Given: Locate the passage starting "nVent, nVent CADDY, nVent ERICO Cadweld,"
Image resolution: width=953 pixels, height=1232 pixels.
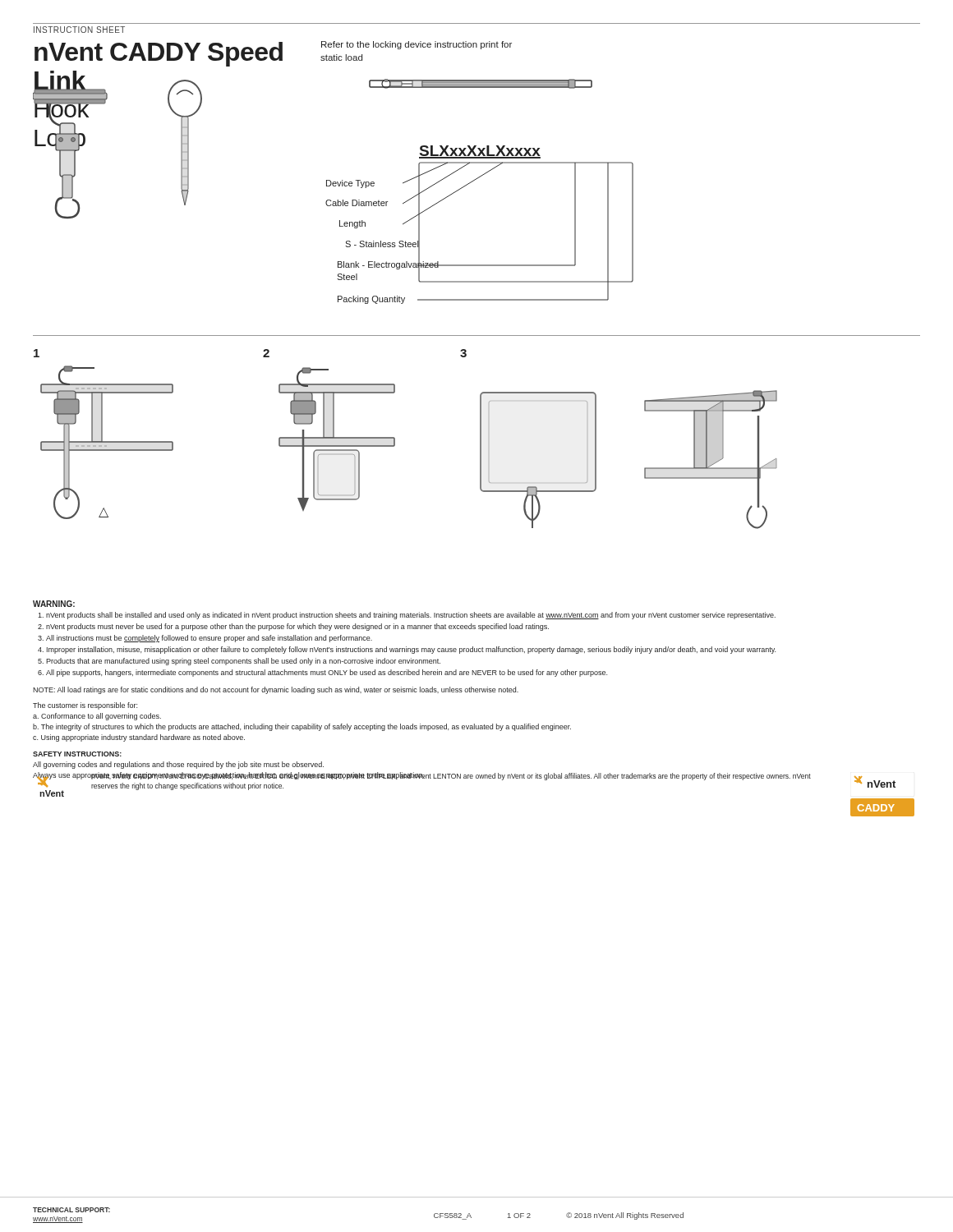Looking at the screenshot, I should click(451, 781).
